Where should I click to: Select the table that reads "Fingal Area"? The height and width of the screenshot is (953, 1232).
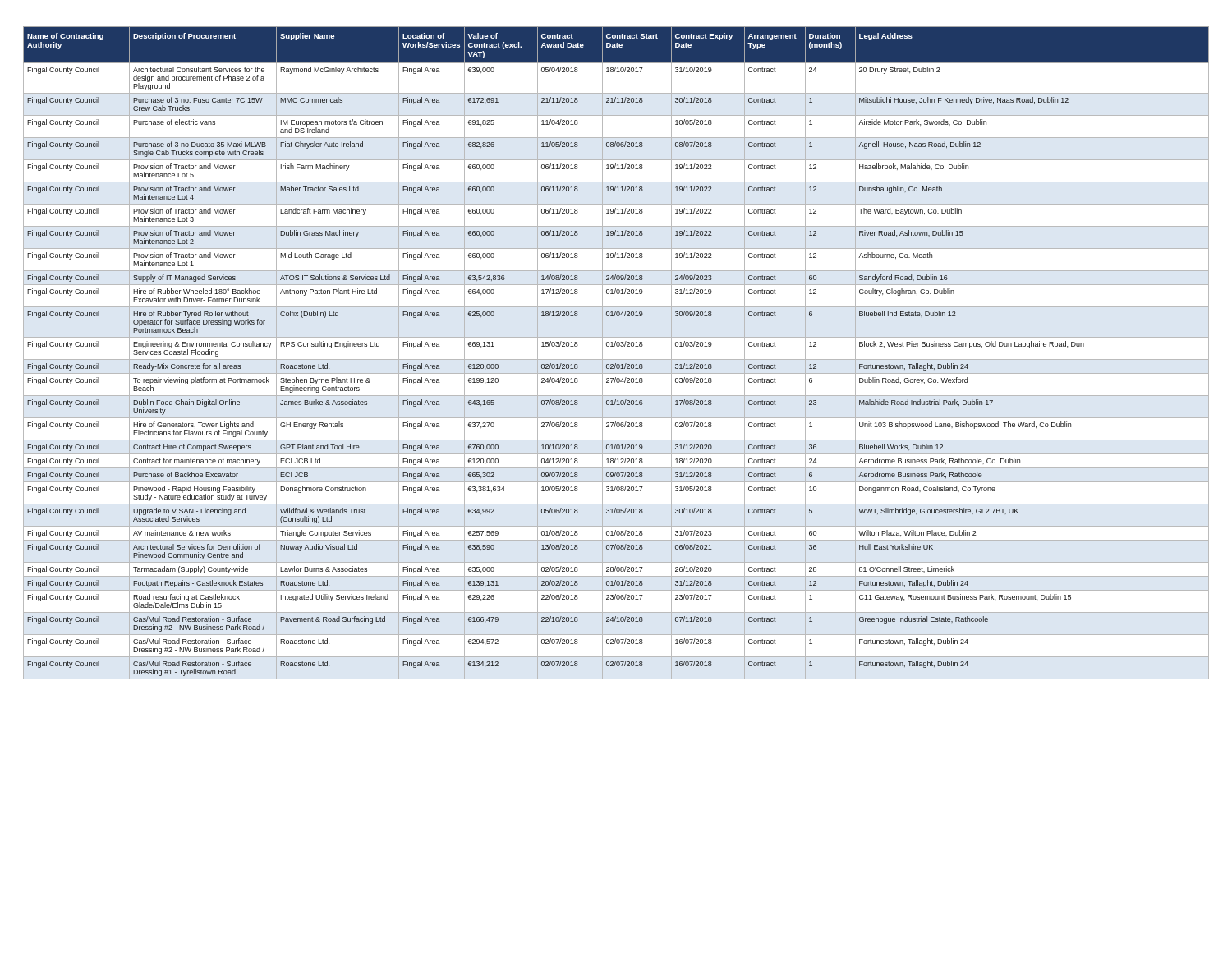tap(616, 353)
